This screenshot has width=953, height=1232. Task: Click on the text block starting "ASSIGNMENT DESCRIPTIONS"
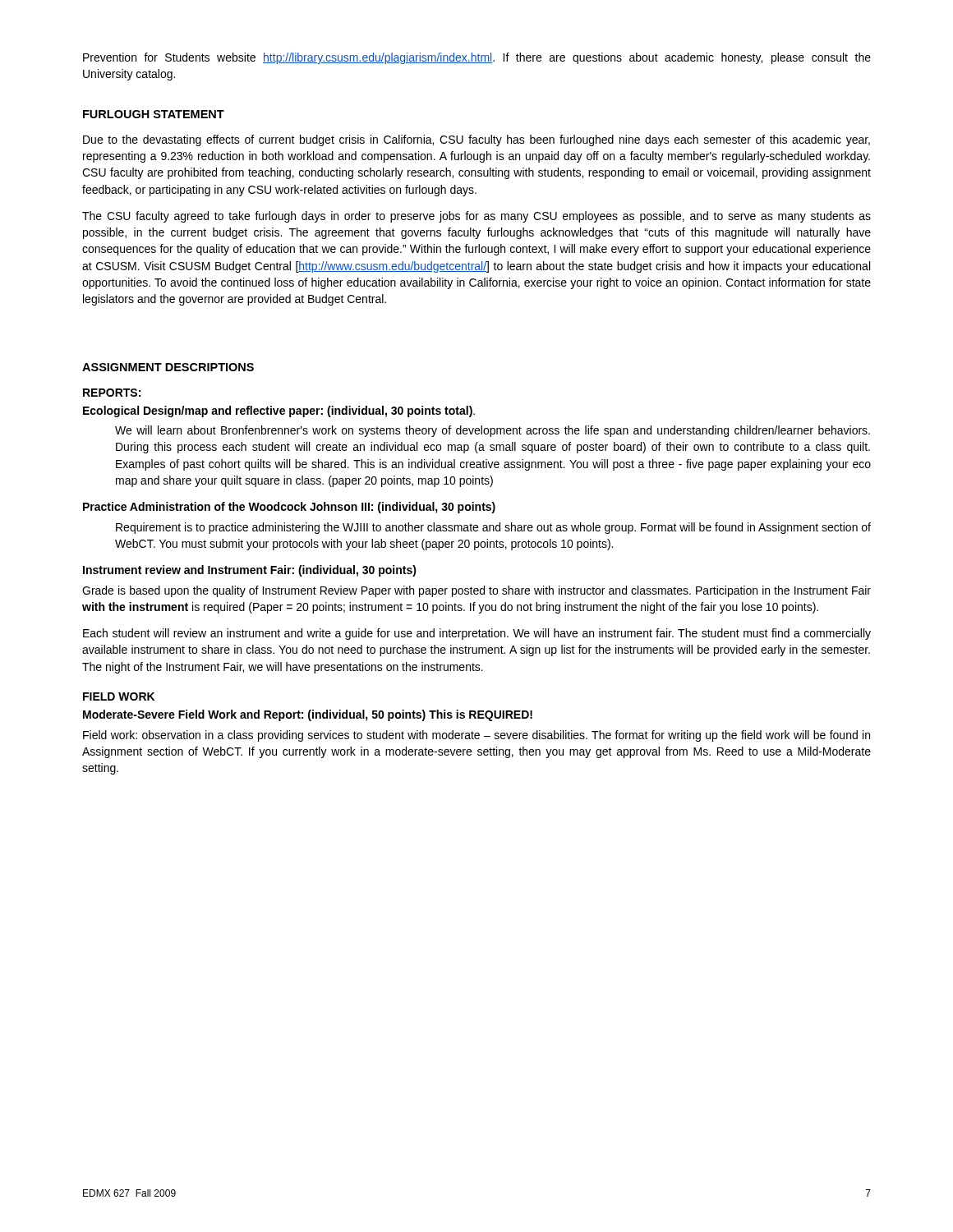pos(168,367)
